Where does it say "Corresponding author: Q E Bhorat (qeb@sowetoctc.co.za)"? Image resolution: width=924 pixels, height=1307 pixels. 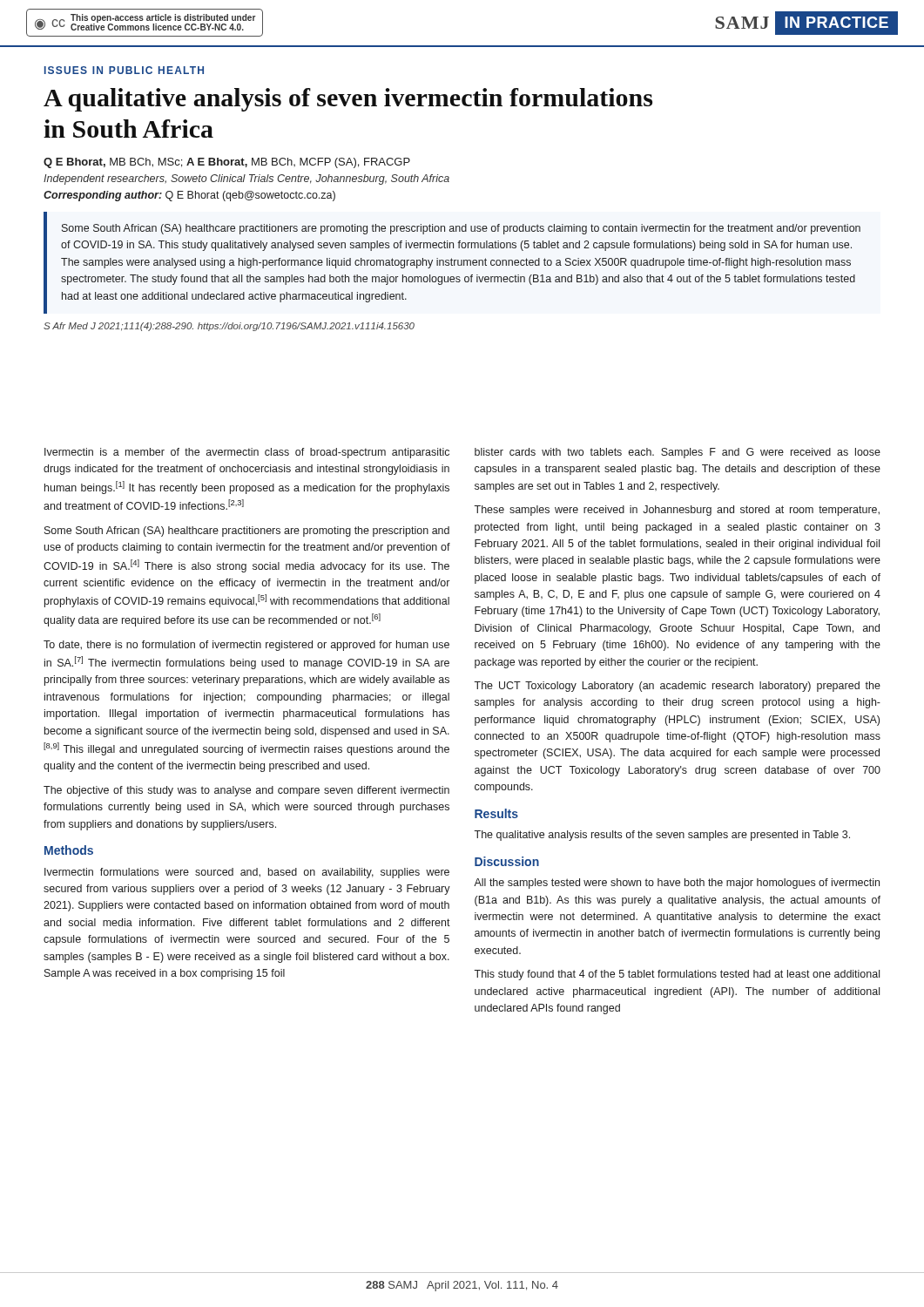click(x=190, y=195)
